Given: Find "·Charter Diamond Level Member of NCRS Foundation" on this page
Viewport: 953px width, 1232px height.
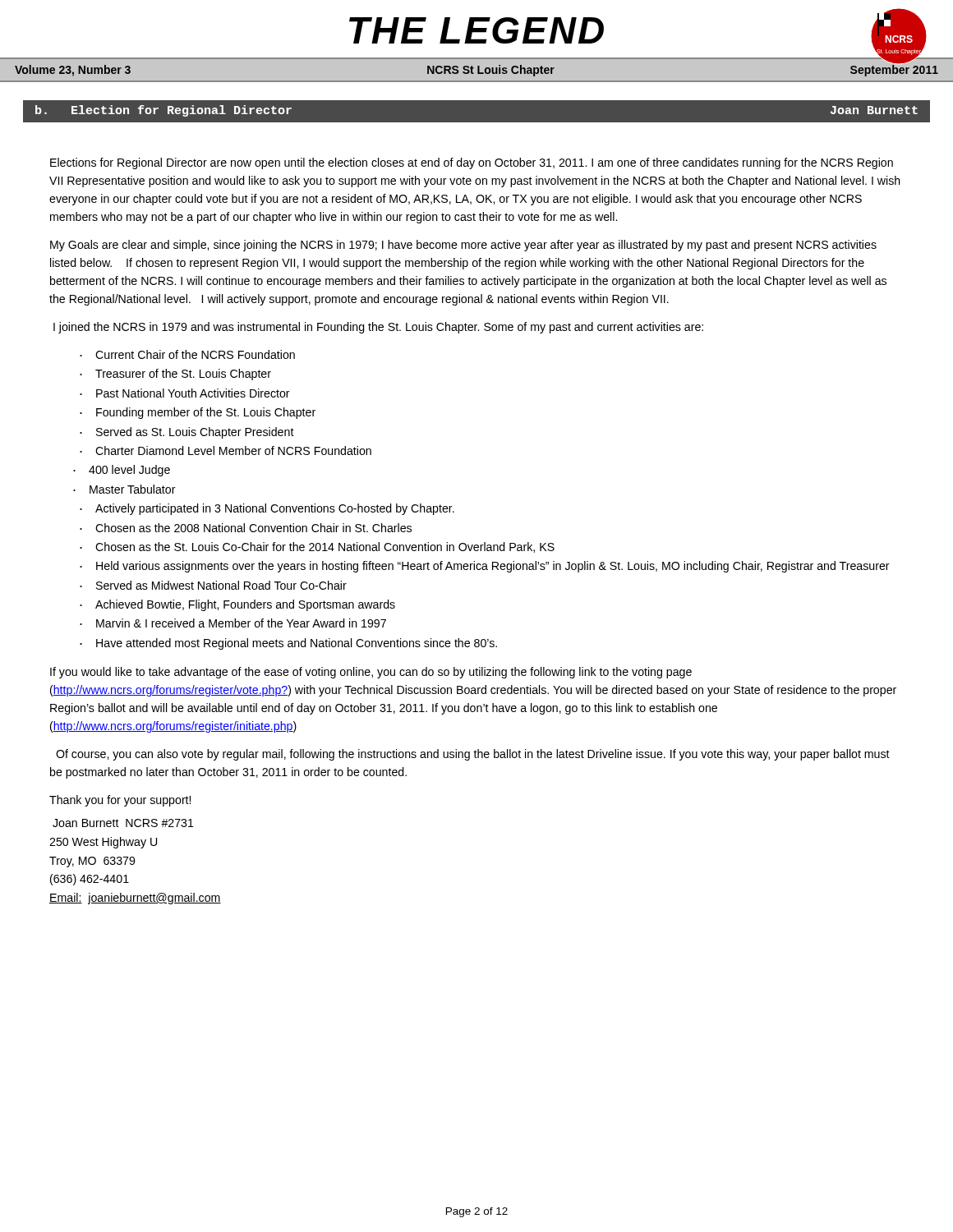Looking at the screenshot, I should 225,451.
